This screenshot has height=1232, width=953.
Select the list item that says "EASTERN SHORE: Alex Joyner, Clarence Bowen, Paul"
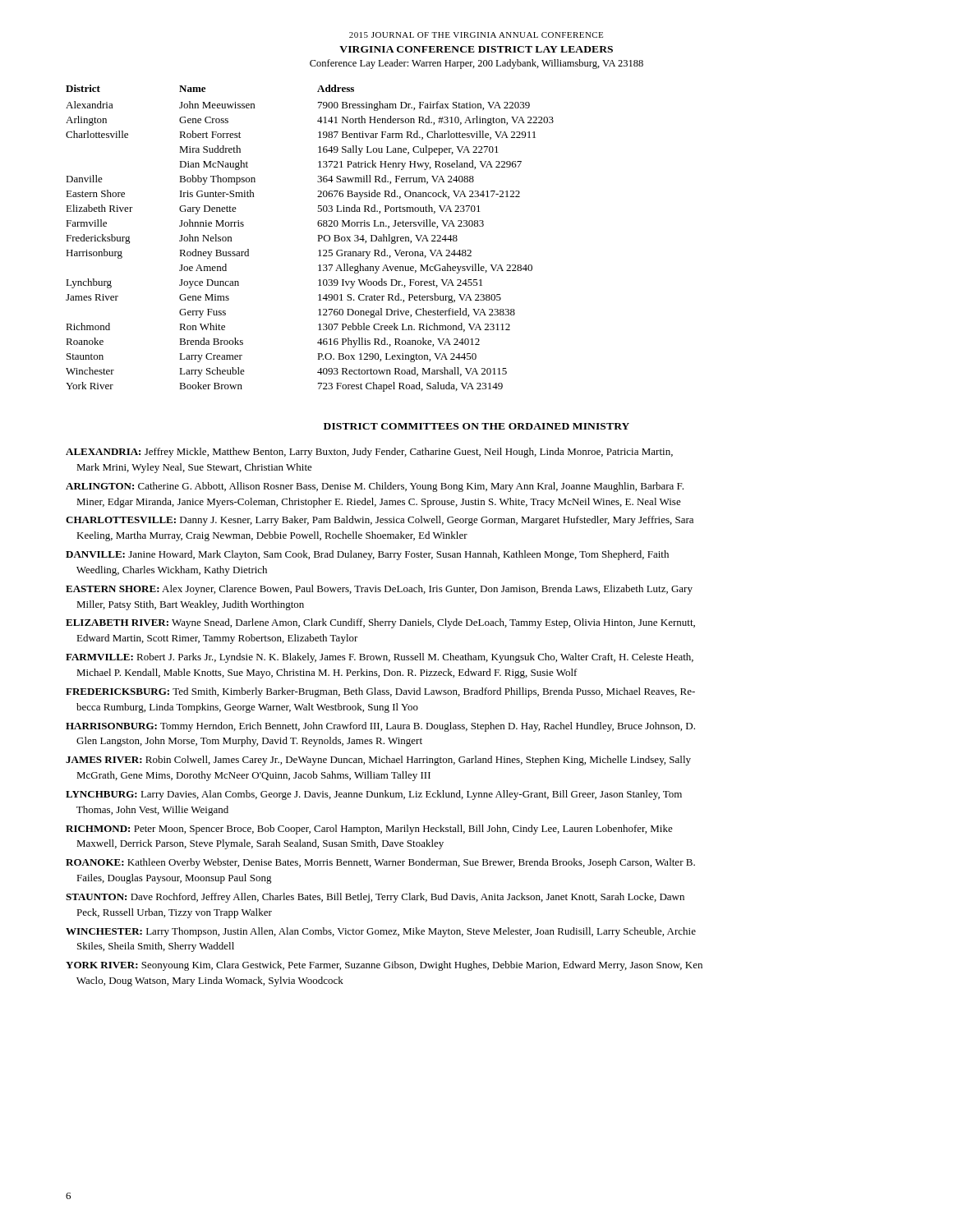click(379, 596)
